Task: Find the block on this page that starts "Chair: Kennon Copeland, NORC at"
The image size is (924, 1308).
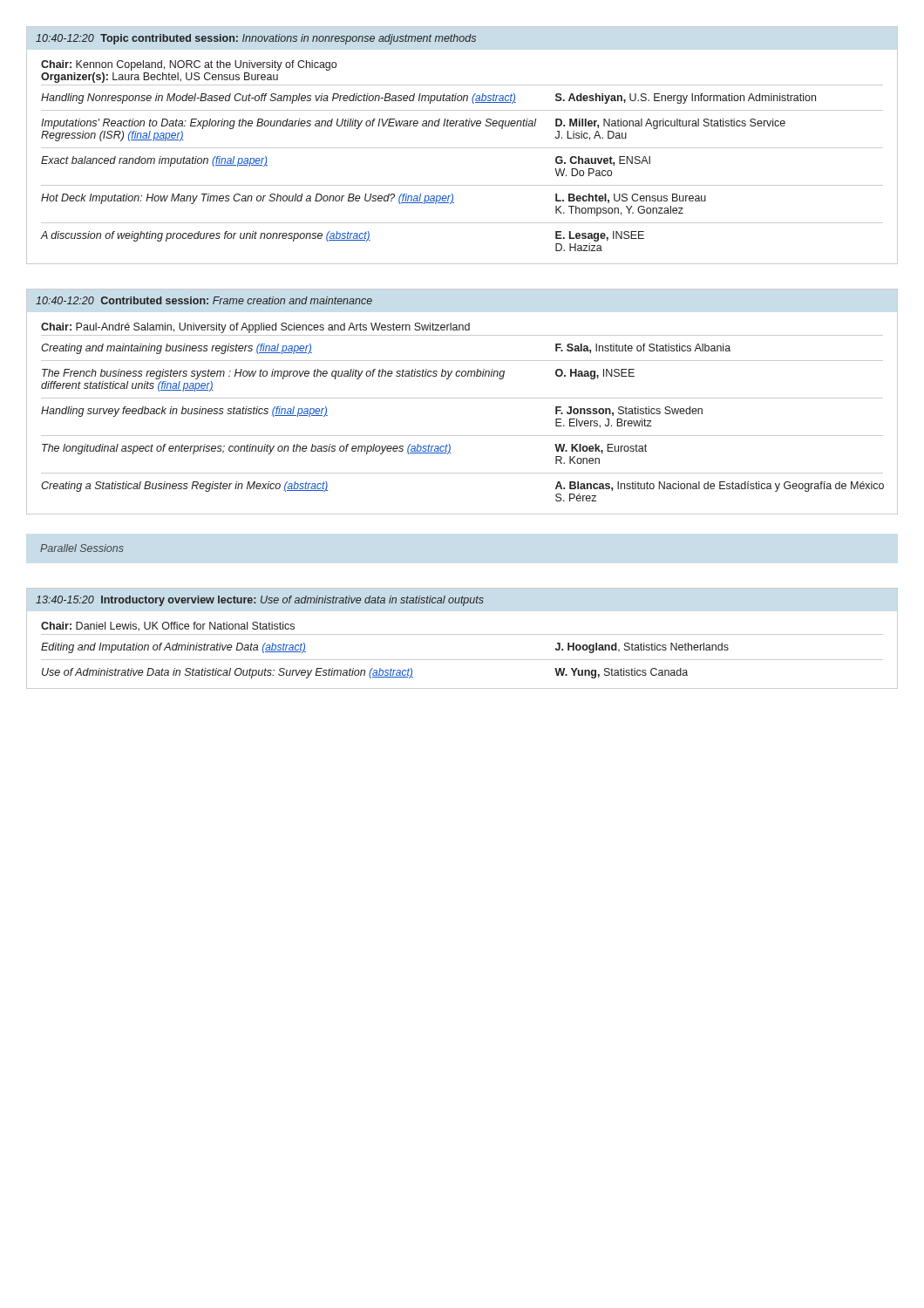Action: [x=189, y=71]
